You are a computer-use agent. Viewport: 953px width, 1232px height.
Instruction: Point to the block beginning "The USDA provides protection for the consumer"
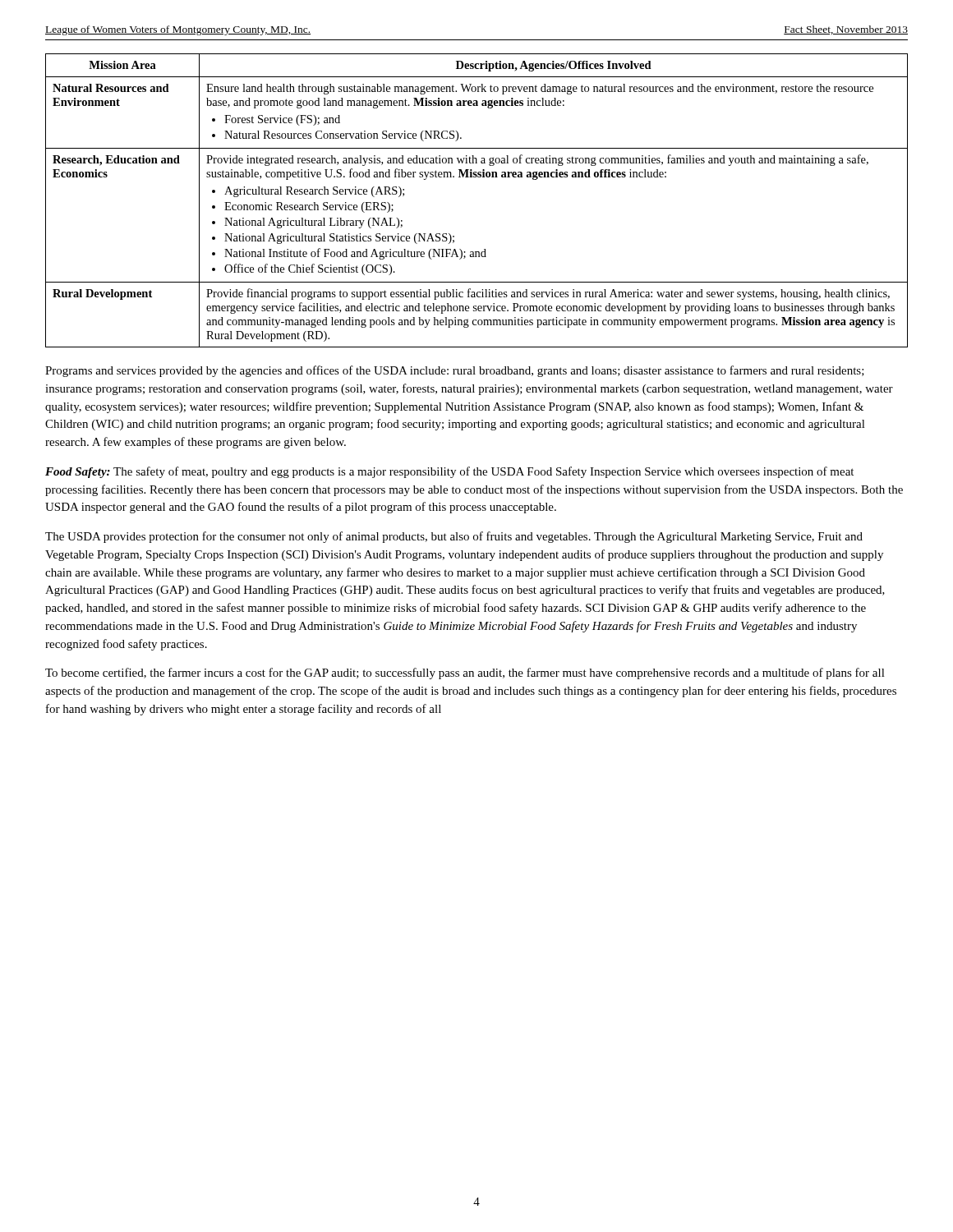coord(465,590)
